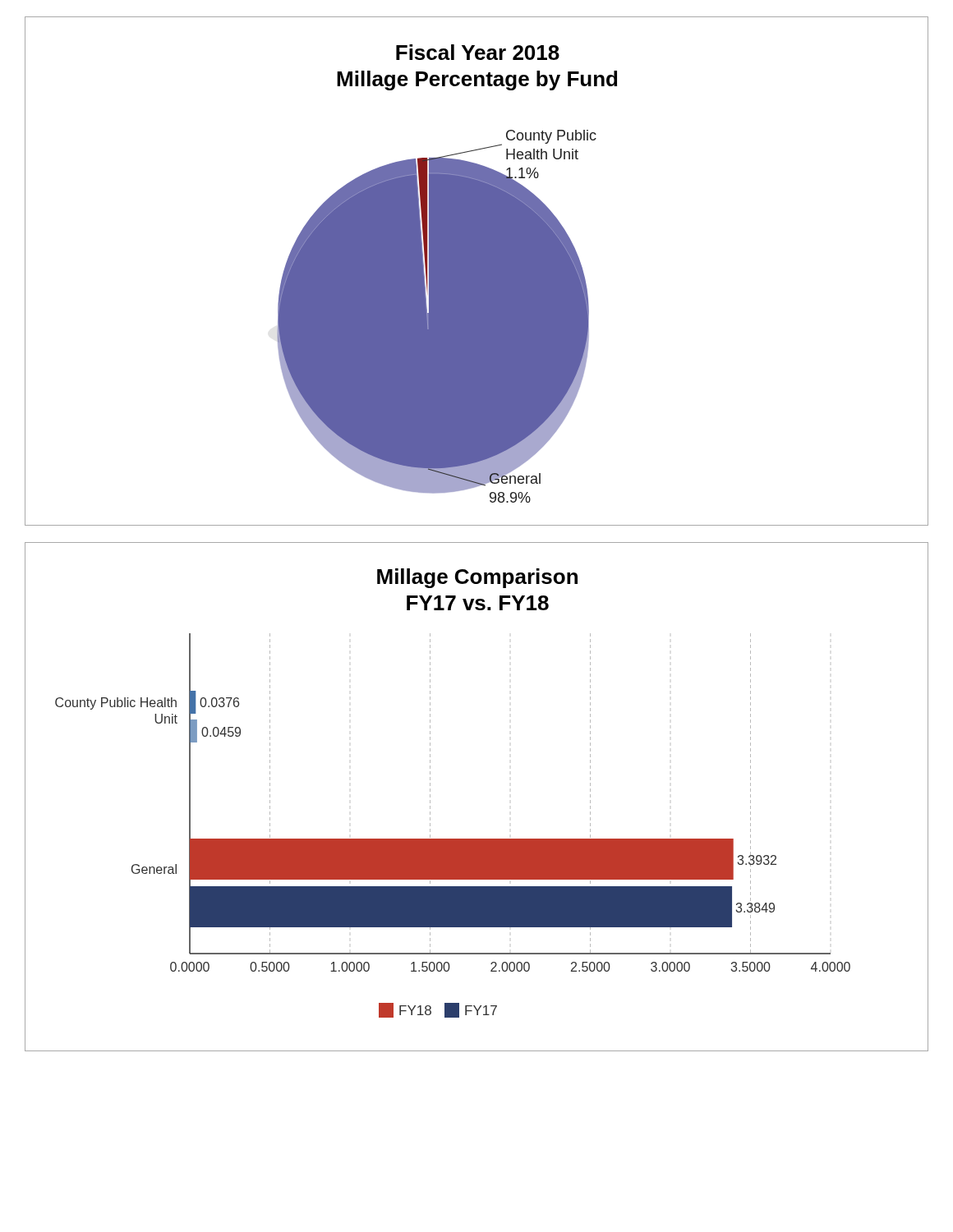Select the grouped bar chart
953x1232 pixels.
[x=476, y=797]
